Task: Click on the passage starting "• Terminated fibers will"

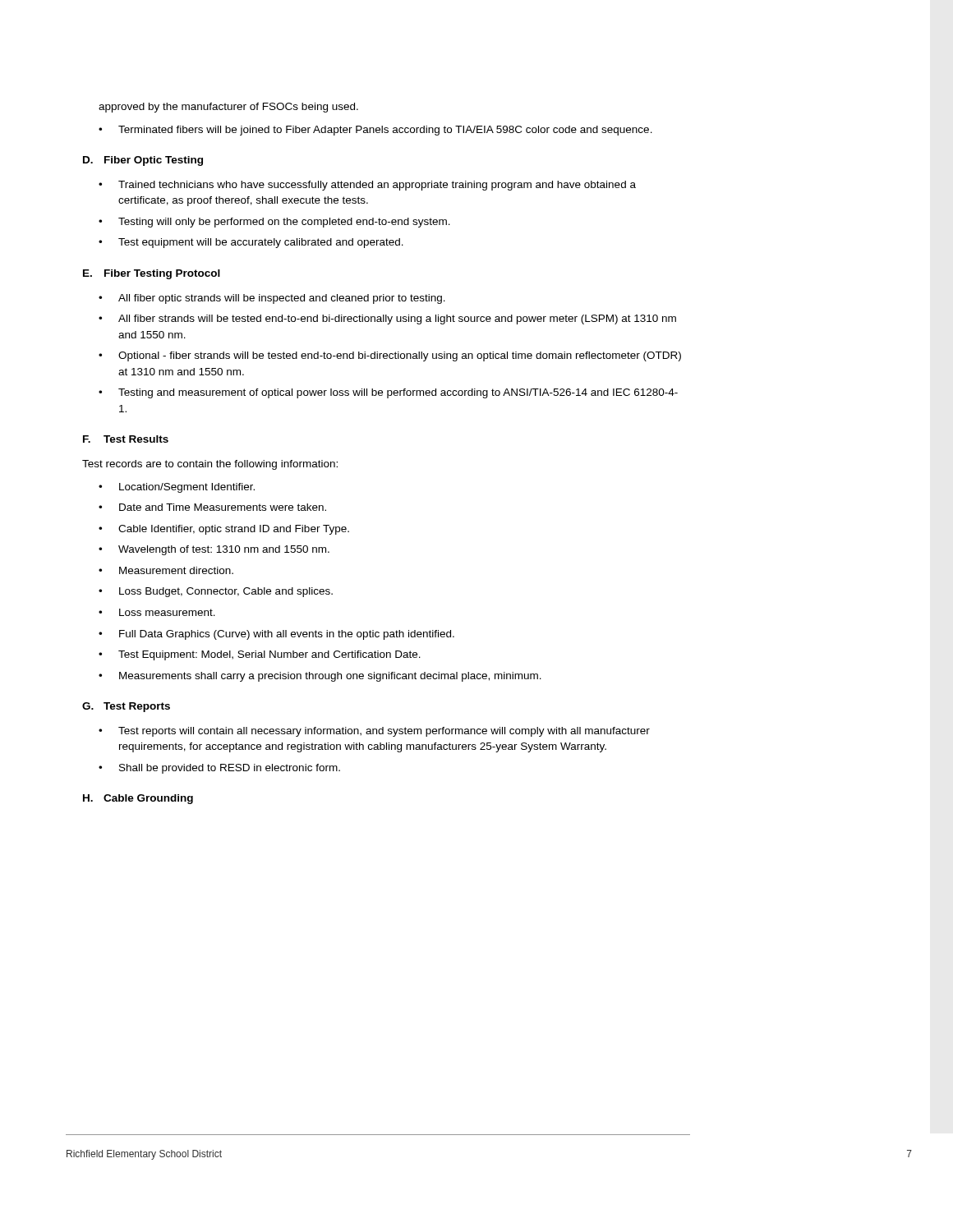Action: pyautogui.click(x=390, y=129)
